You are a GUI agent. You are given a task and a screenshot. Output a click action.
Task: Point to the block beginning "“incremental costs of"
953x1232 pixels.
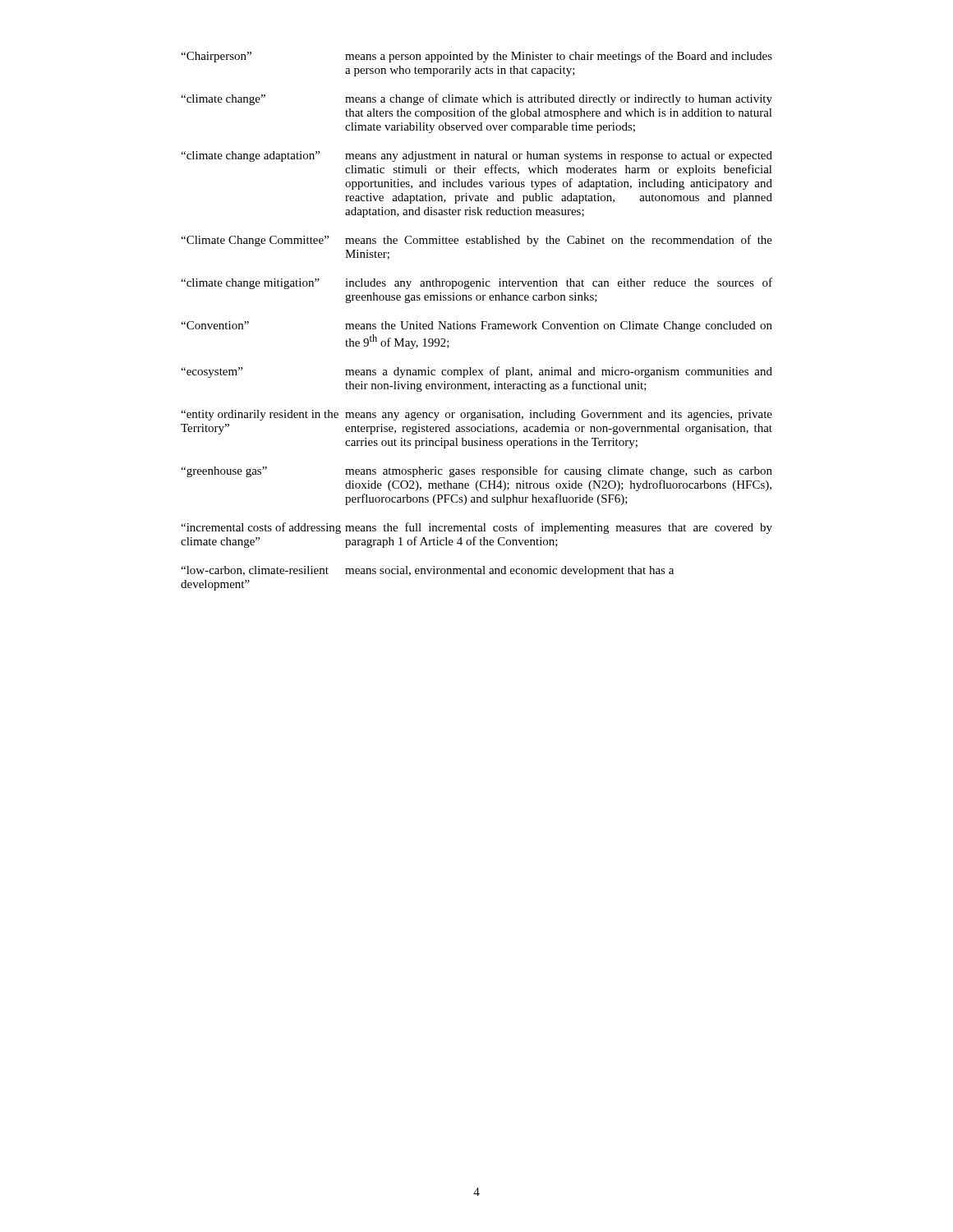[476, 535]
